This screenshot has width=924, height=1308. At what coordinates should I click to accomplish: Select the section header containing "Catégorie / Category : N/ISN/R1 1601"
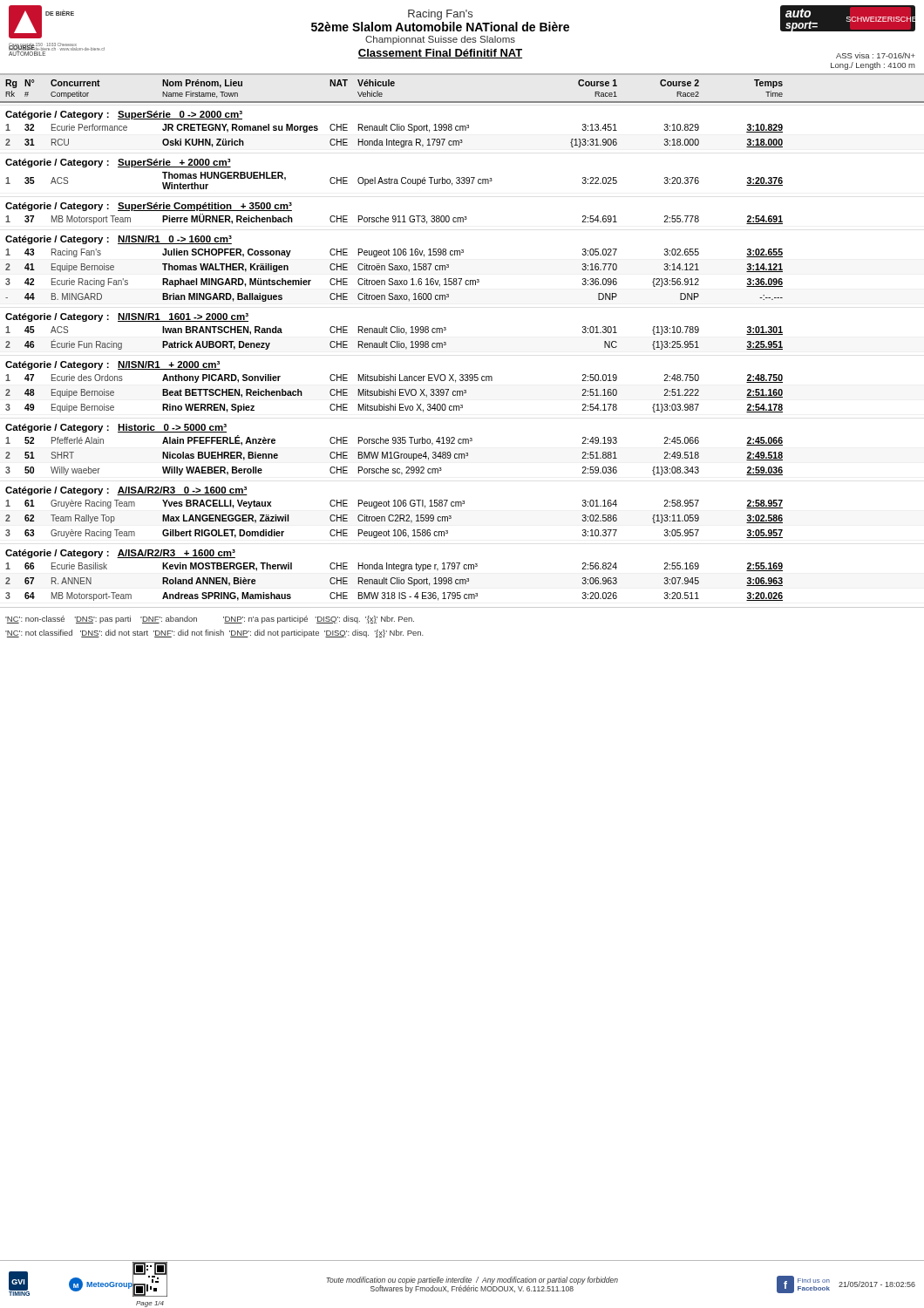coord(127,317)
